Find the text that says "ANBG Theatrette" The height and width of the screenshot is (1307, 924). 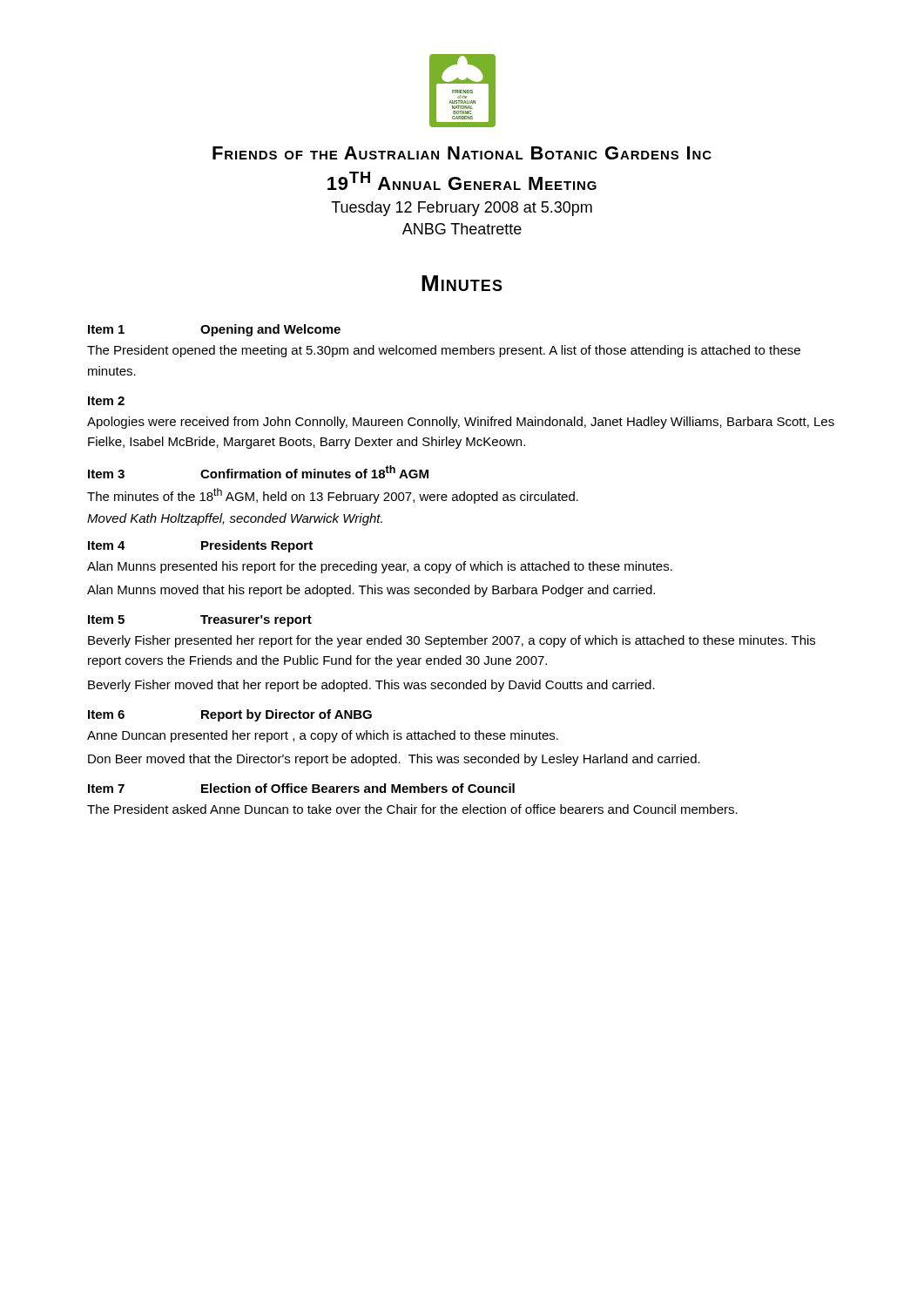[462, 229]
